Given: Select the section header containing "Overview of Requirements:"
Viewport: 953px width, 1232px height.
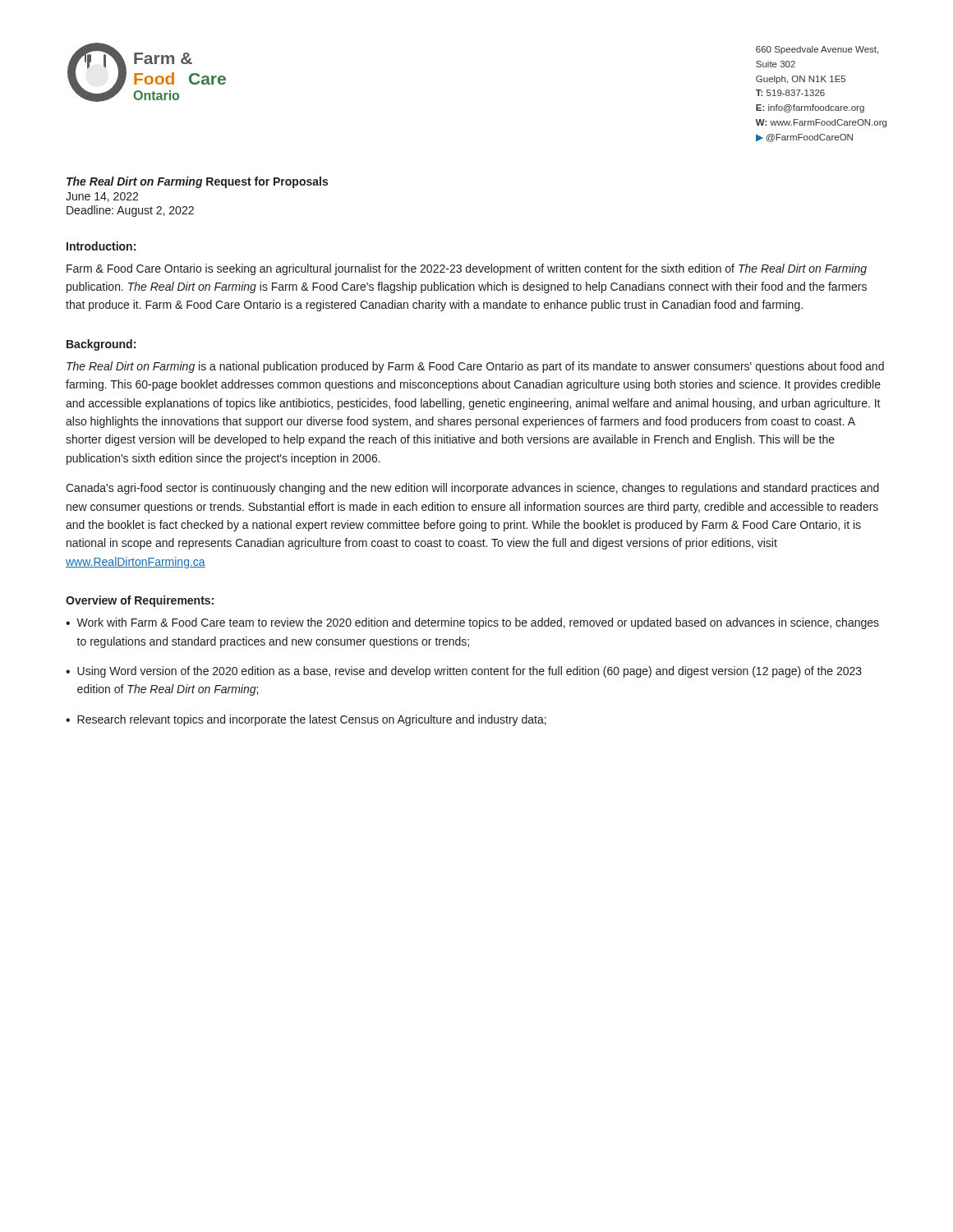Looking at the screenshot, I should (140, 601).
